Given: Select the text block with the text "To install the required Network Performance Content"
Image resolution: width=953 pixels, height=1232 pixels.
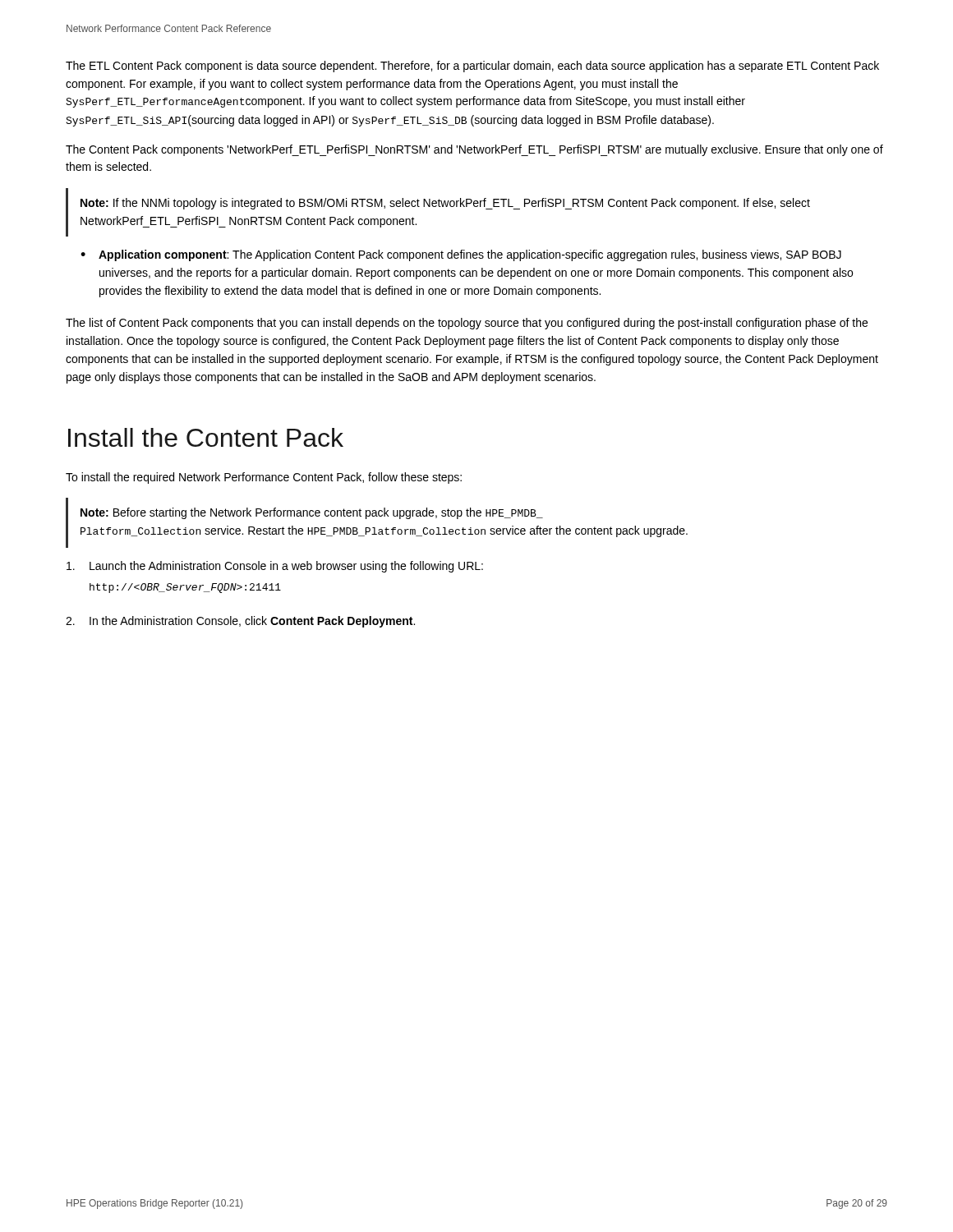Looking at the screenshot, I should (x=264, y=477).
